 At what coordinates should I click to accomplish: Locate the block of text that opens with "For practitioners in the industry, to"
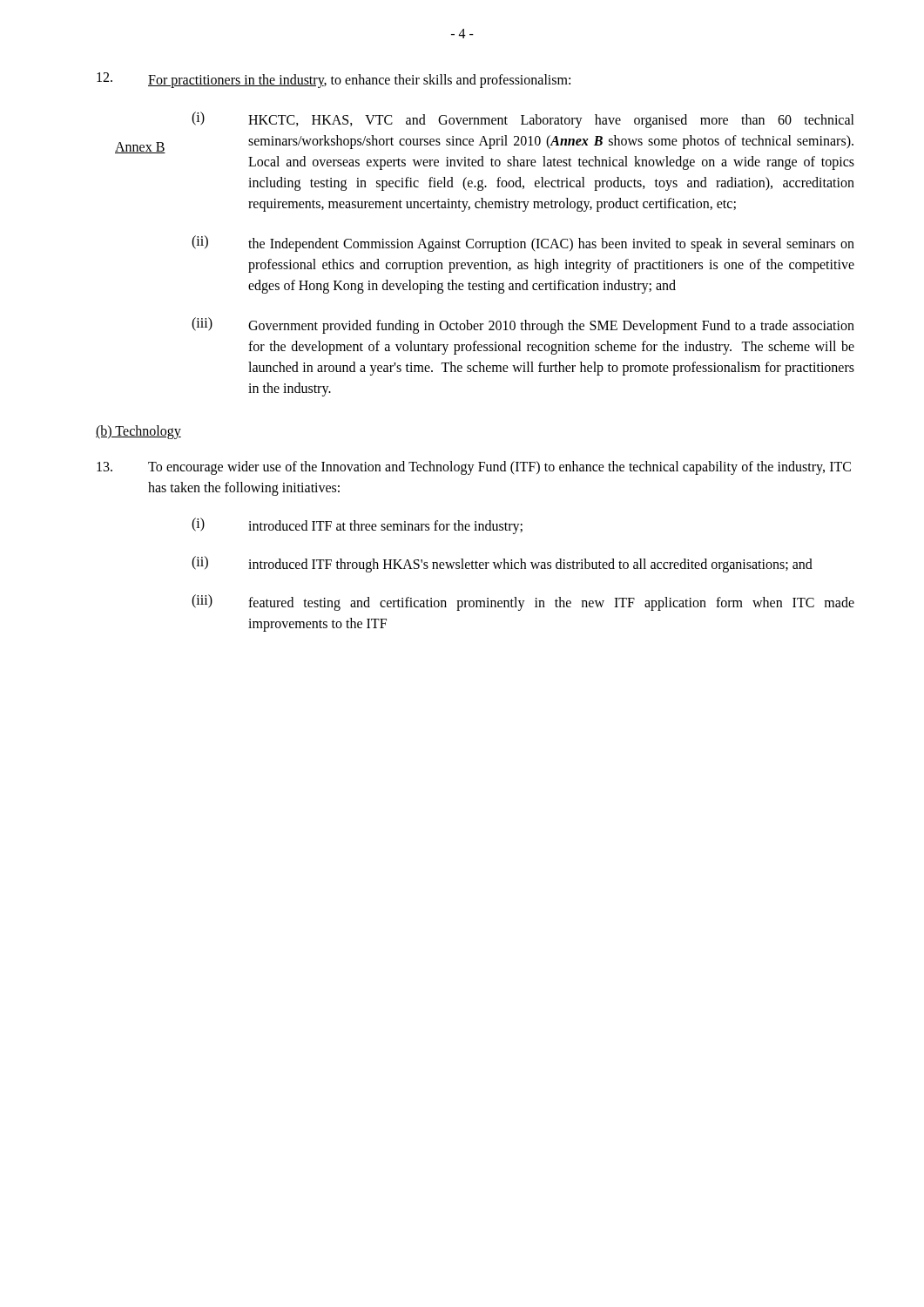click(475, 80)
